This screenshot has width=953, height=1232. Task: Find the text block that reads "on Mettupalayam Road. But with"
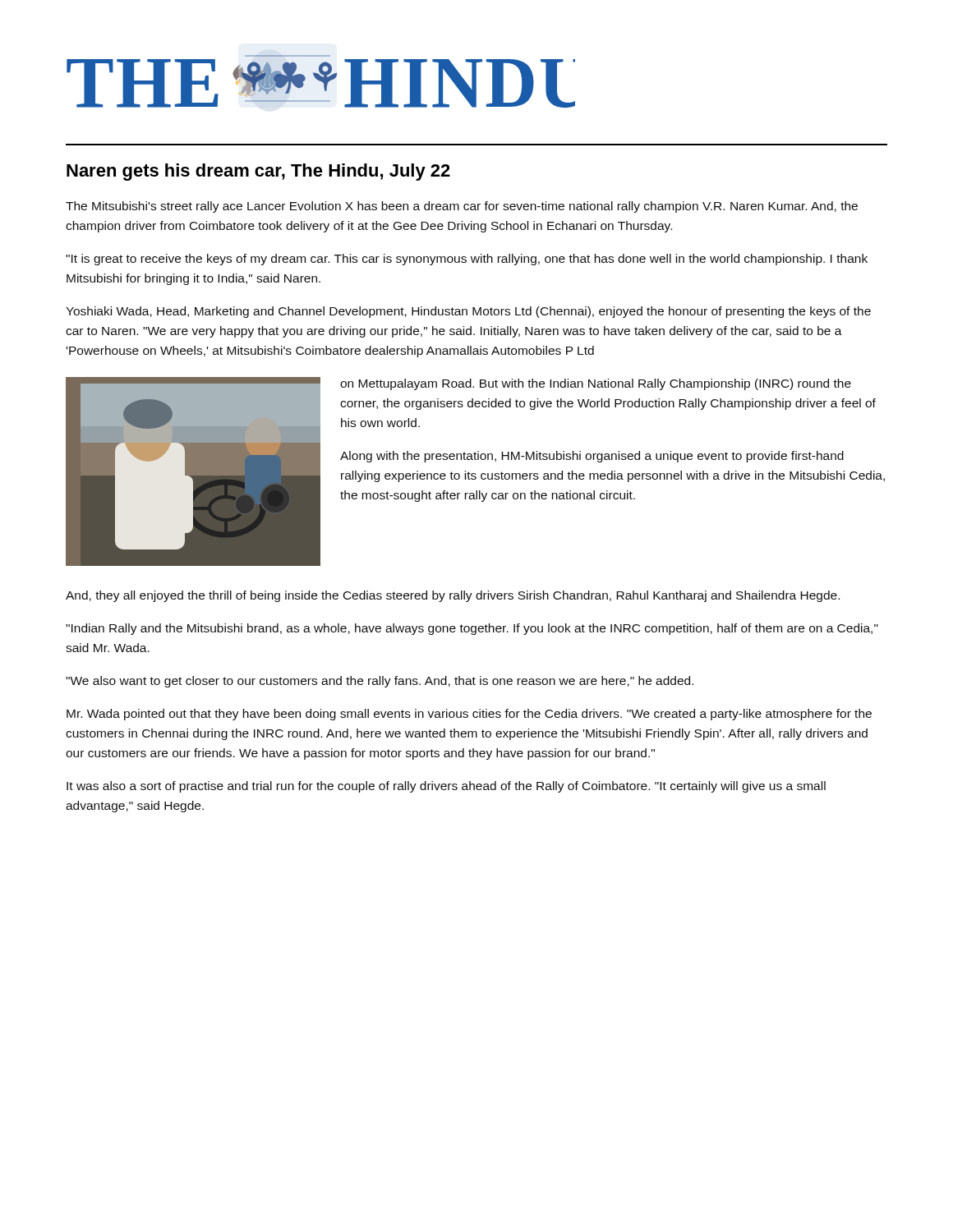(x=476, y=403)
